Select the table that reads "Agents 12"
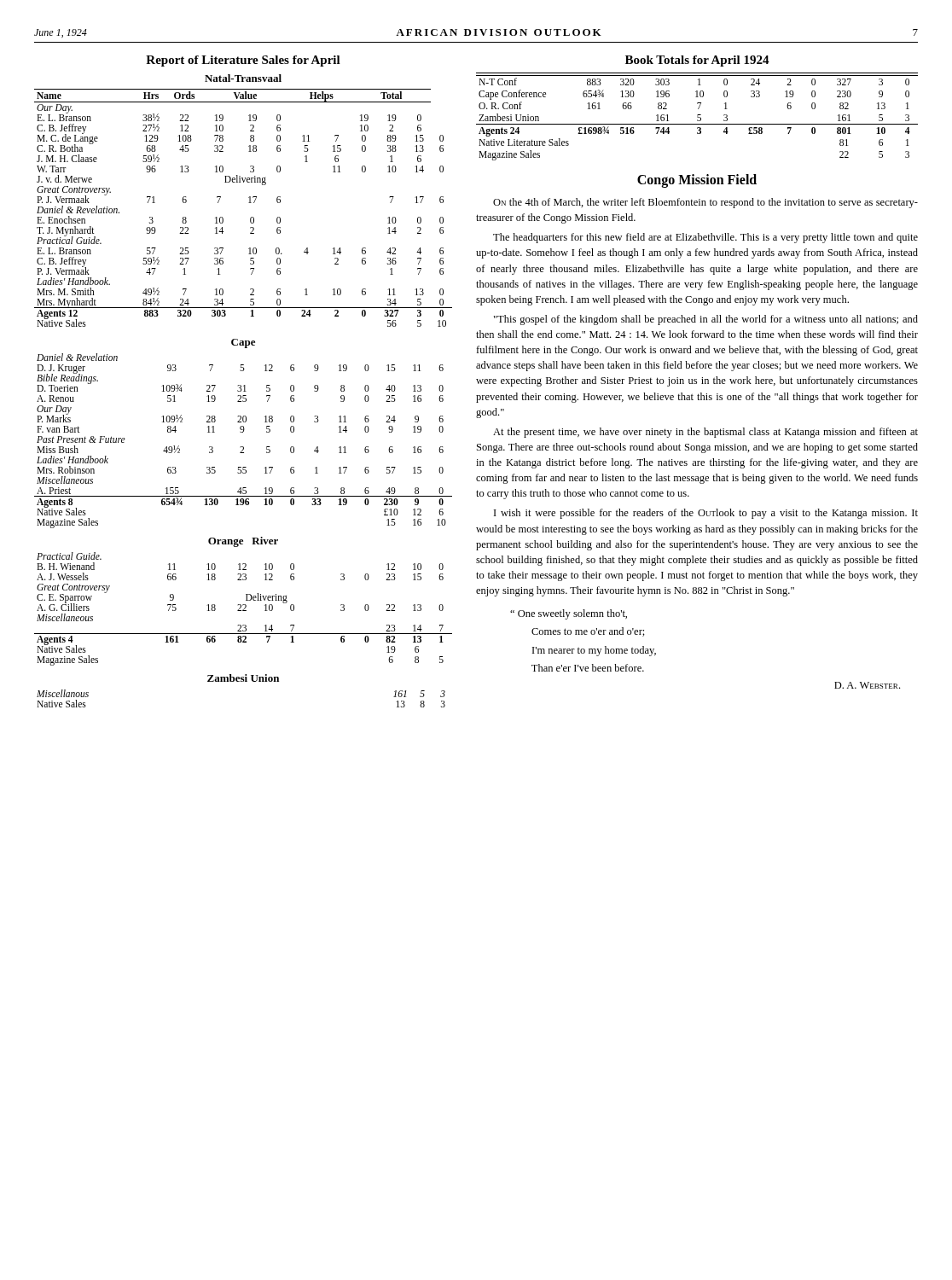The width and height of the screenshot is (952, 1280). click(243, 209)
